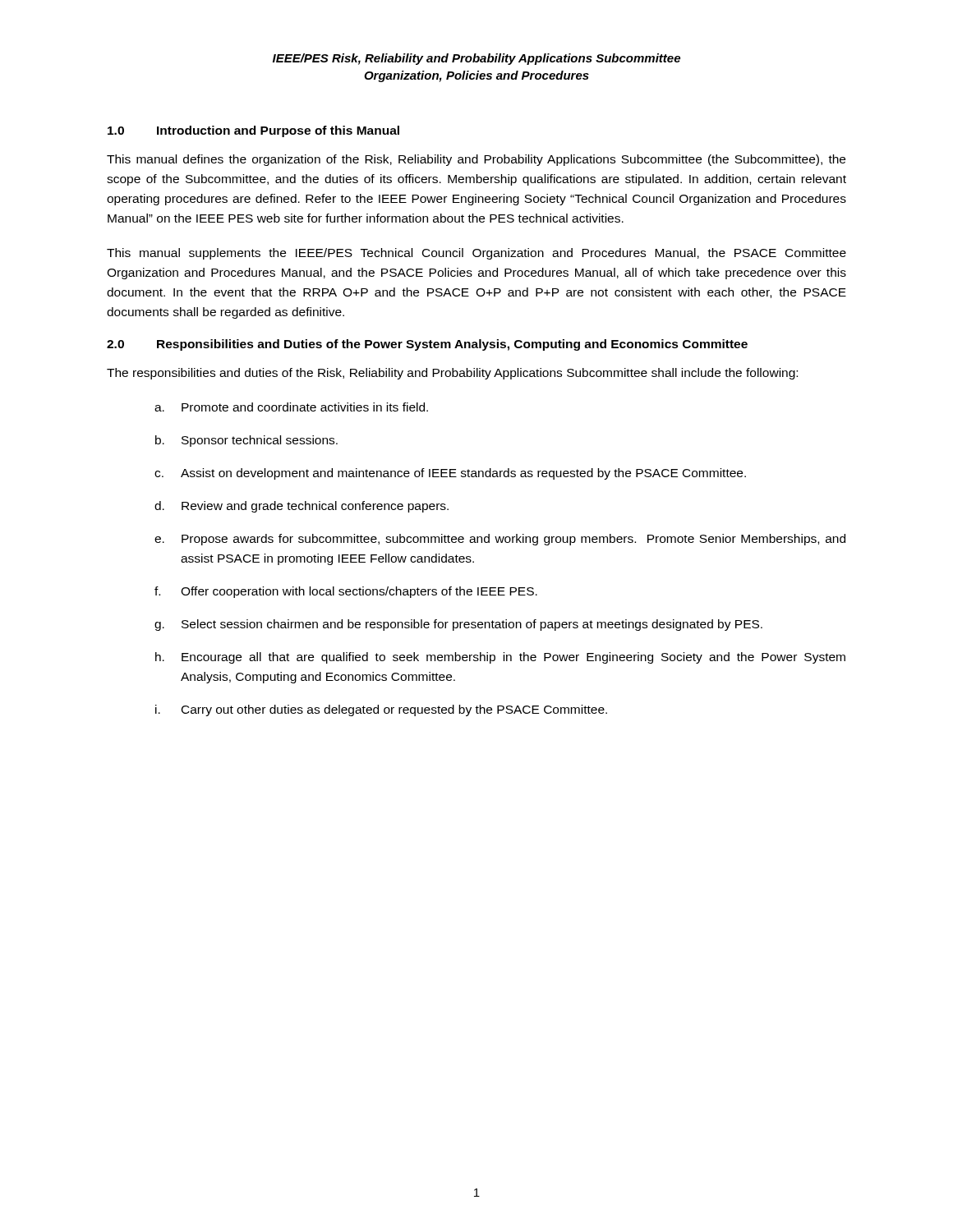Click on the list item with the text "f. Offer cooperation with local sections/chapters"
The width and height of the screenshot is (953, 1232).
pyautogui.click(x=346, y=592)
